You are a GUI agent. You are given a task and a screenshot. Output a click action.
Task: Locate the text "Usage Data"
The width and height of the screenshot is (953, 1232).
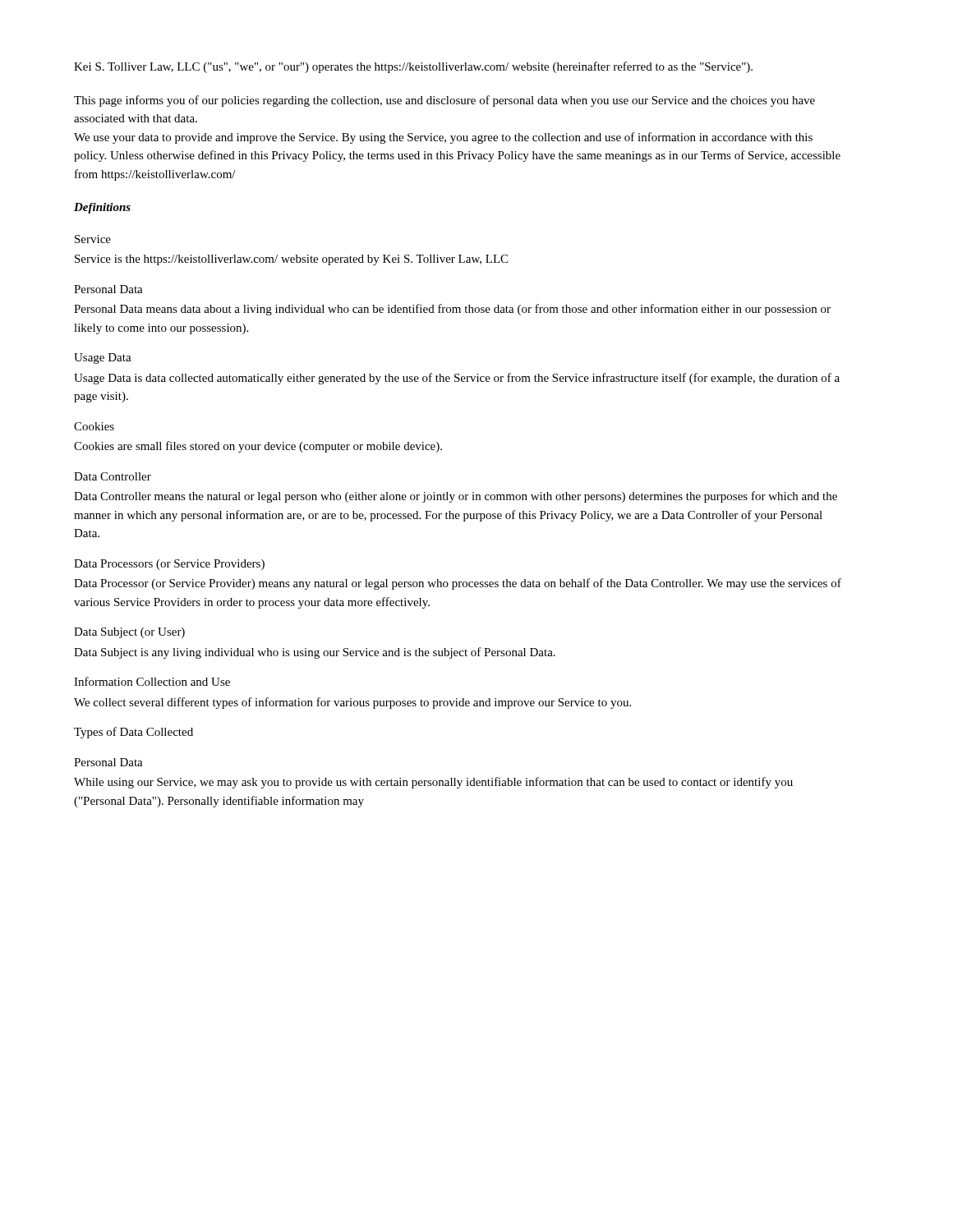(103, 357)
